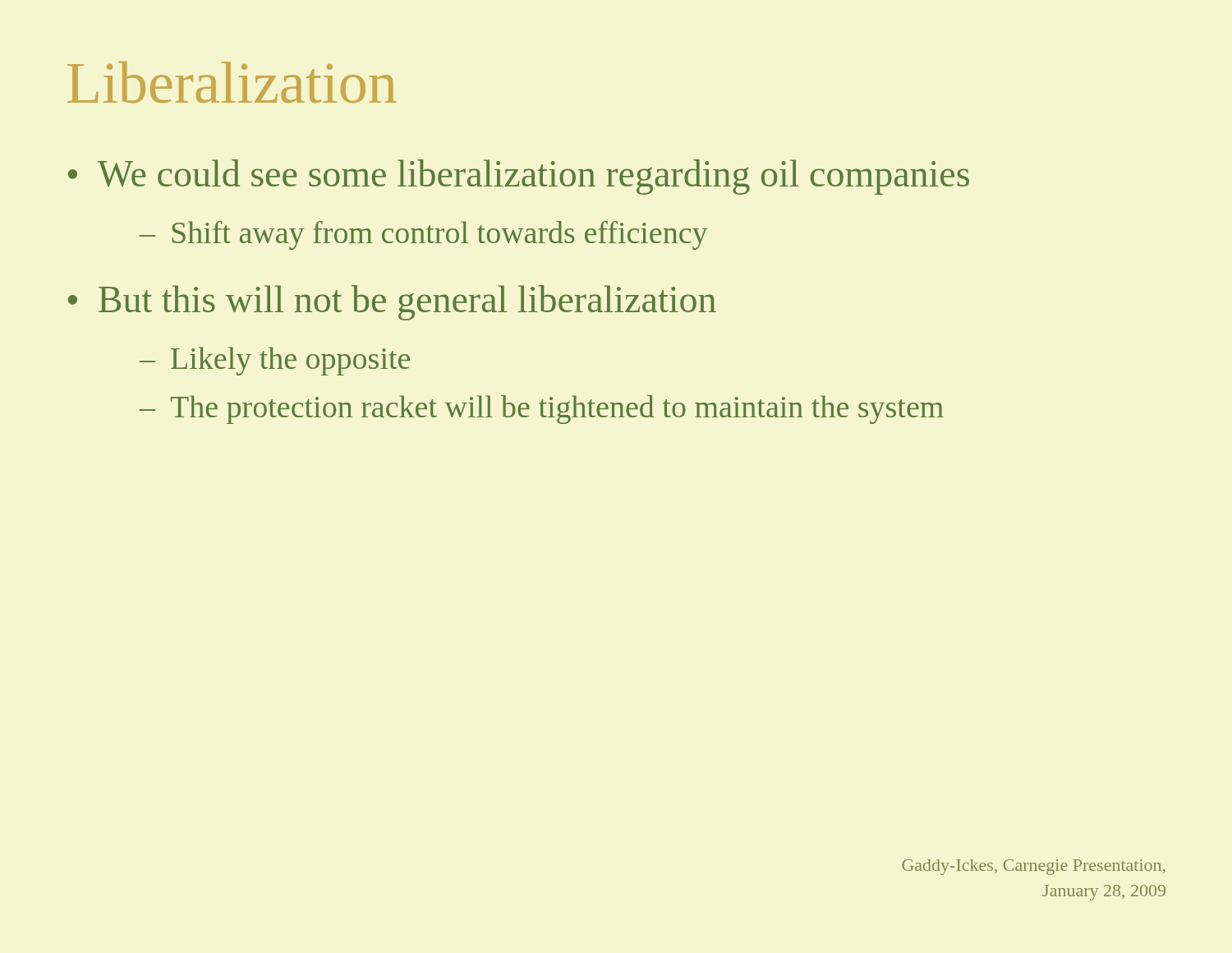Click the passage that begins "• But this will not be general"
The width and height of the screenshot is (1232, 953).
point(616,300)
